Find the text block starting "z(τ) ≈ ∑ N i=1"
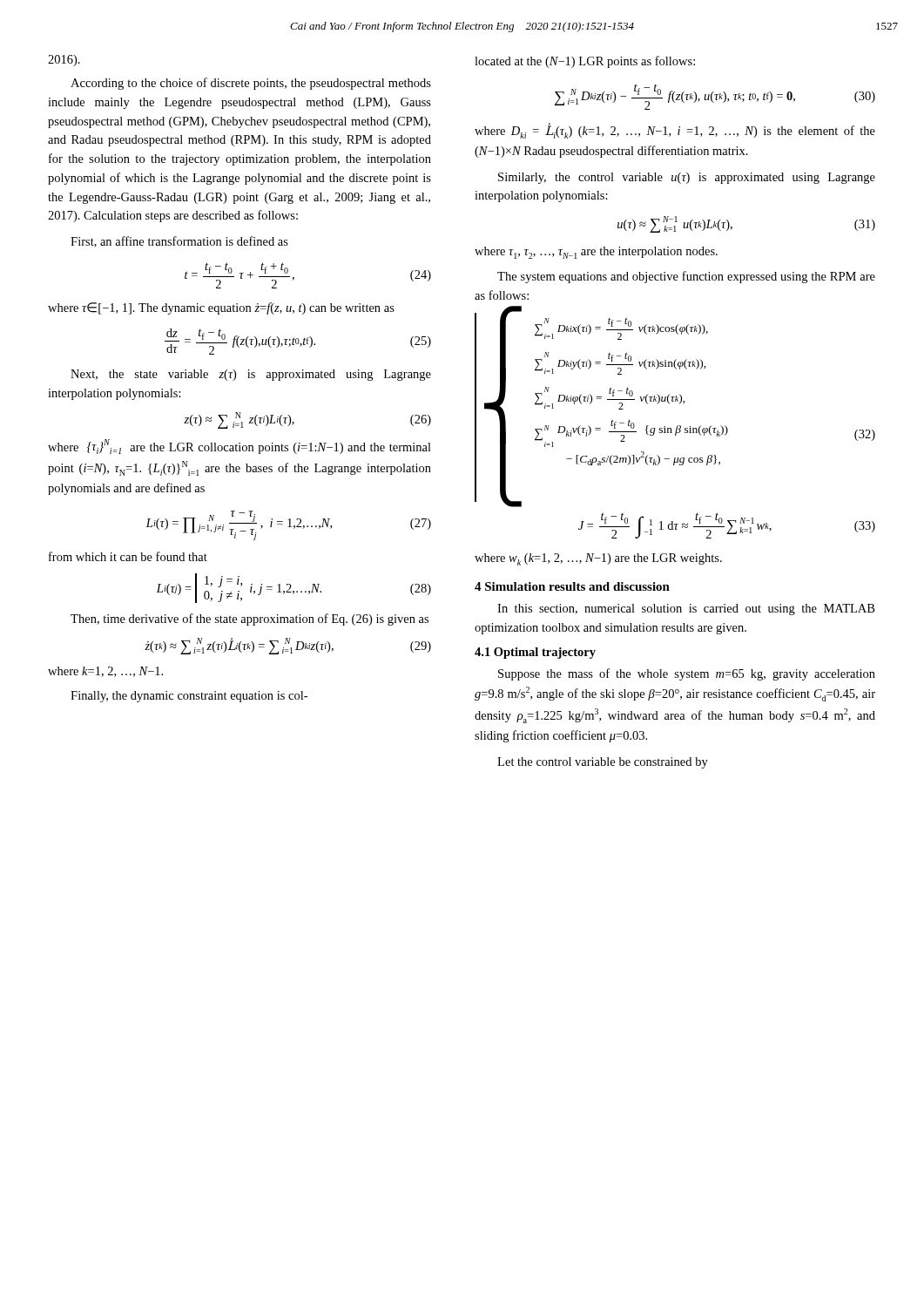The height and width of the screenshot is (1307, 924). coord(240,418)
